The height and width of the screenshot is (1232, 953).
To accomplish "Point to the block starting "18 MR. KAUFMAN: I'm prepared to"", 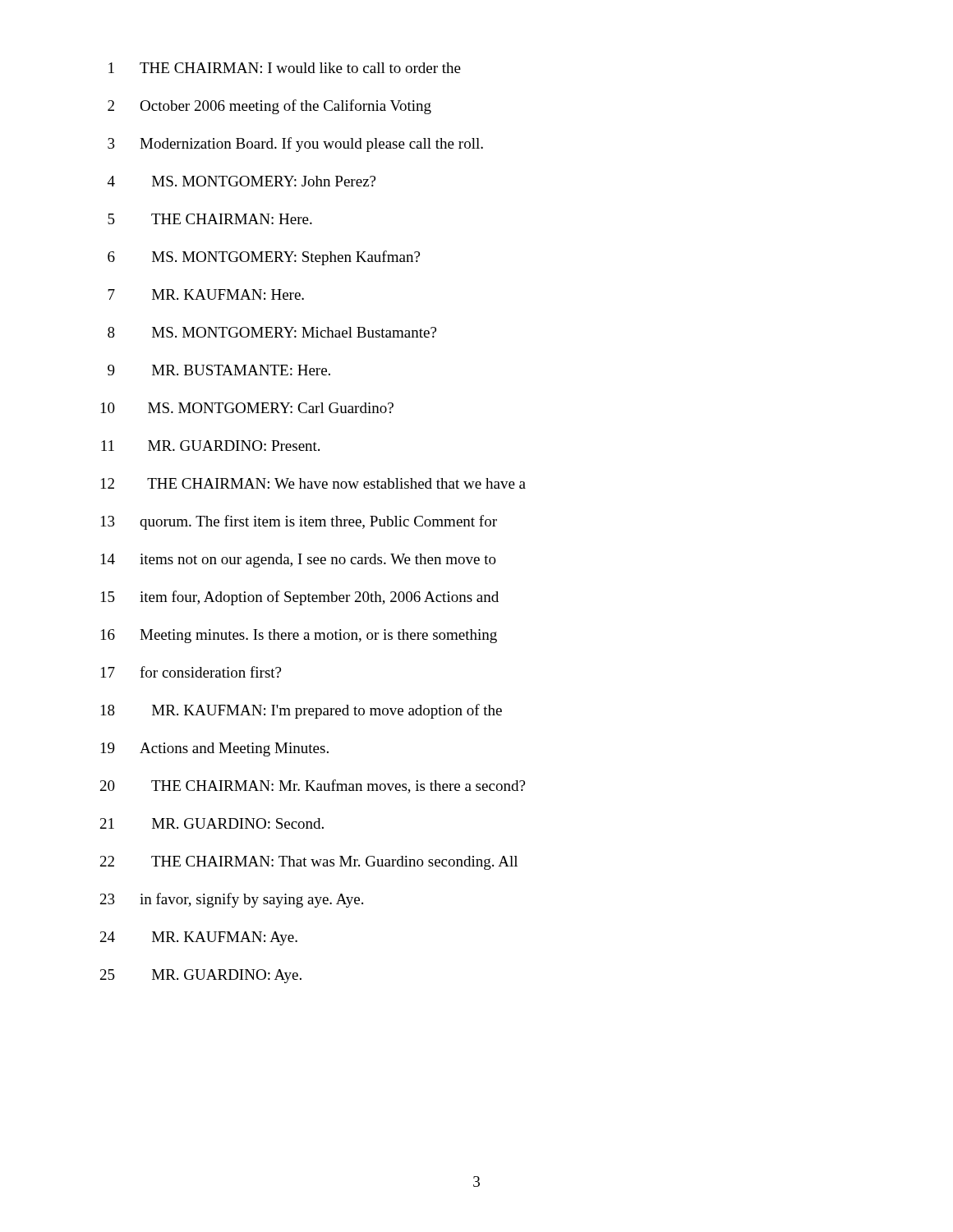I will click(x=476, y=710).
